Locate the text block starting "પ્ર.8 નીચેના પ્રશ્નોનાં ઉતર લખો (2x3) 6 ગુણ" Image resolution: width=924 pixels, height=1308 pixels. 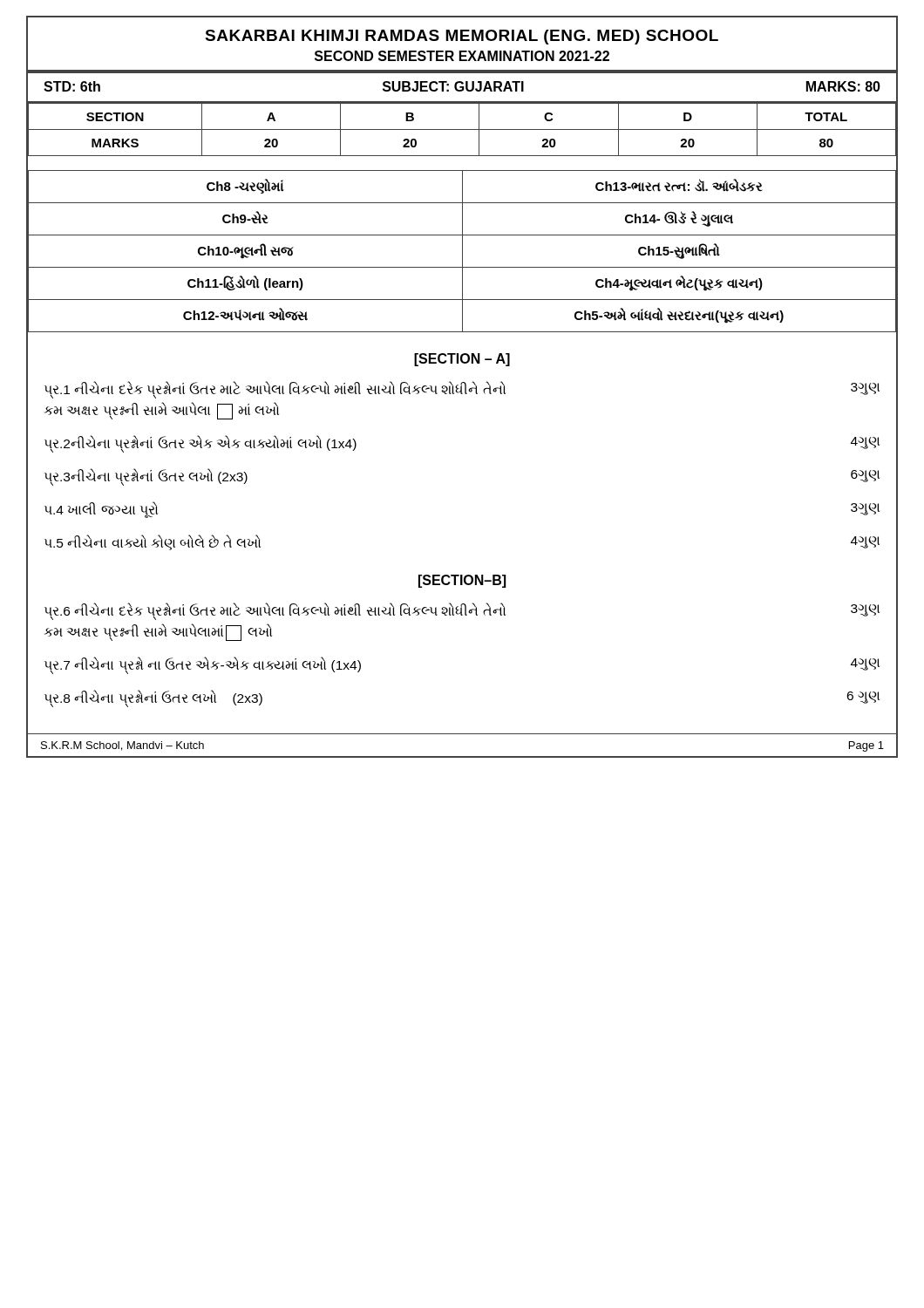[x=156, y=698]
